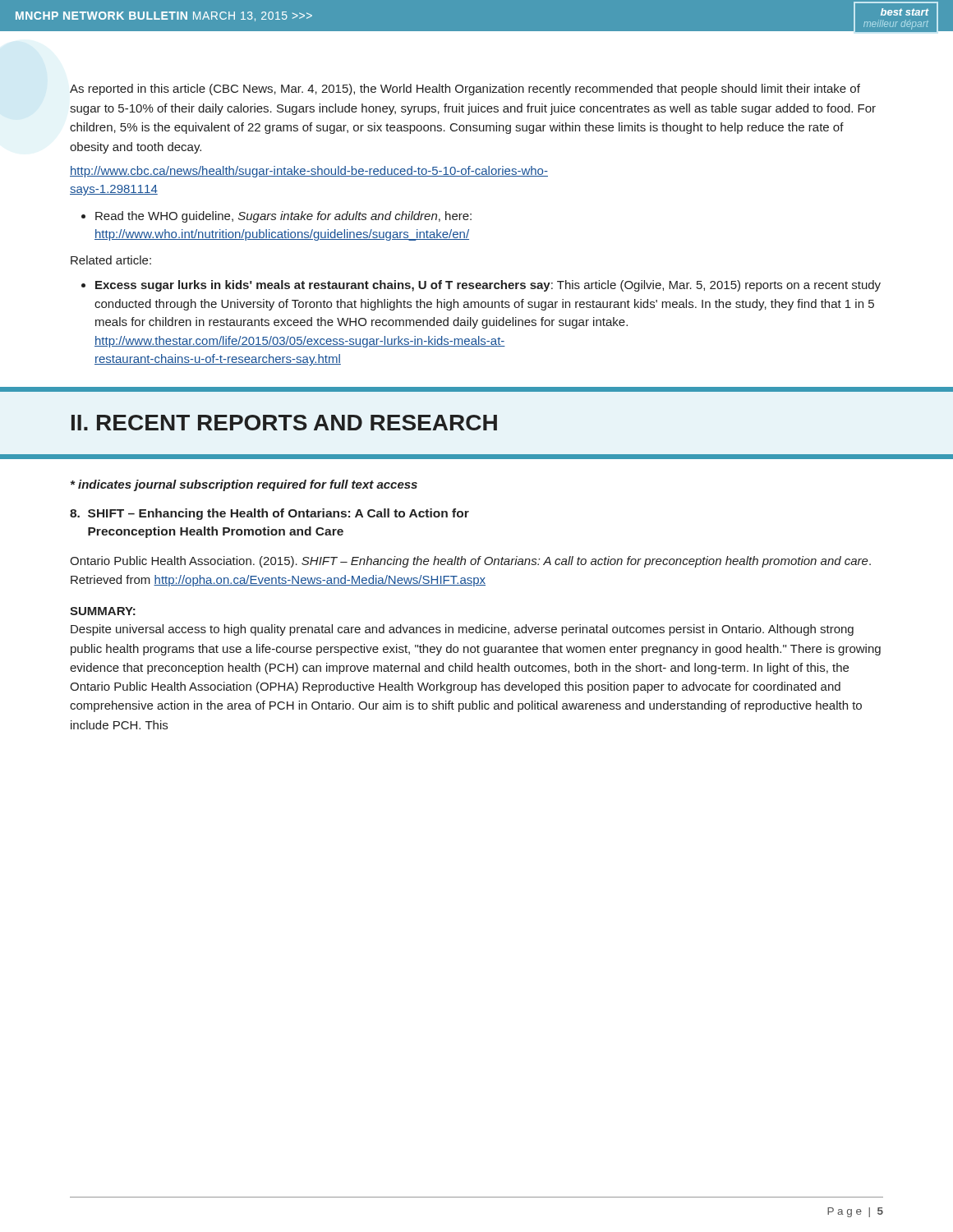Select the list item containing "Excess sugar lurks in kids' meals at restaurant"

coord(476,323)
